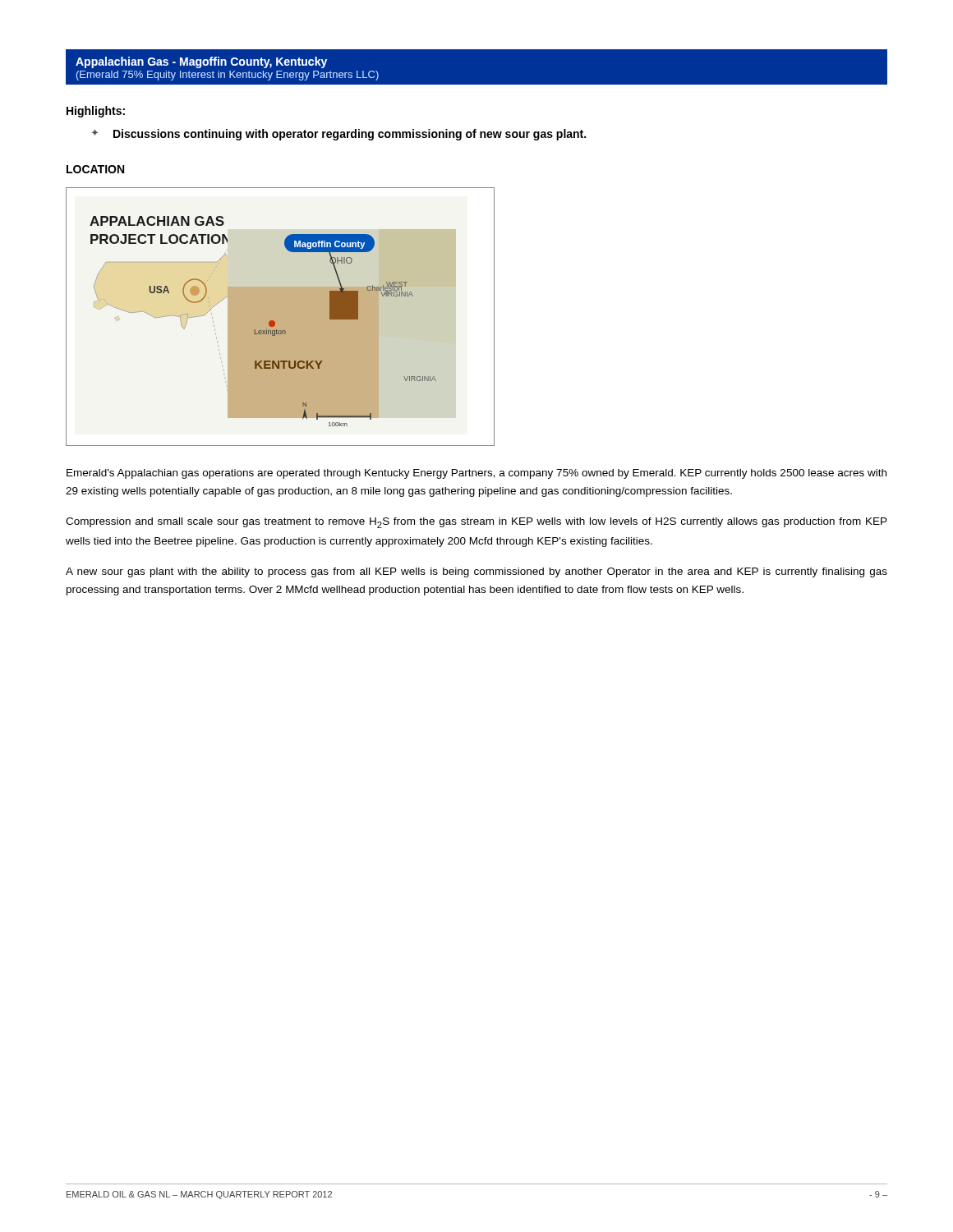Find the list item containing "✦ Discussions continuing with operator"
The height and width of the screenshot is (1232, 953).
pyautogui.click(x=339, y=134)
